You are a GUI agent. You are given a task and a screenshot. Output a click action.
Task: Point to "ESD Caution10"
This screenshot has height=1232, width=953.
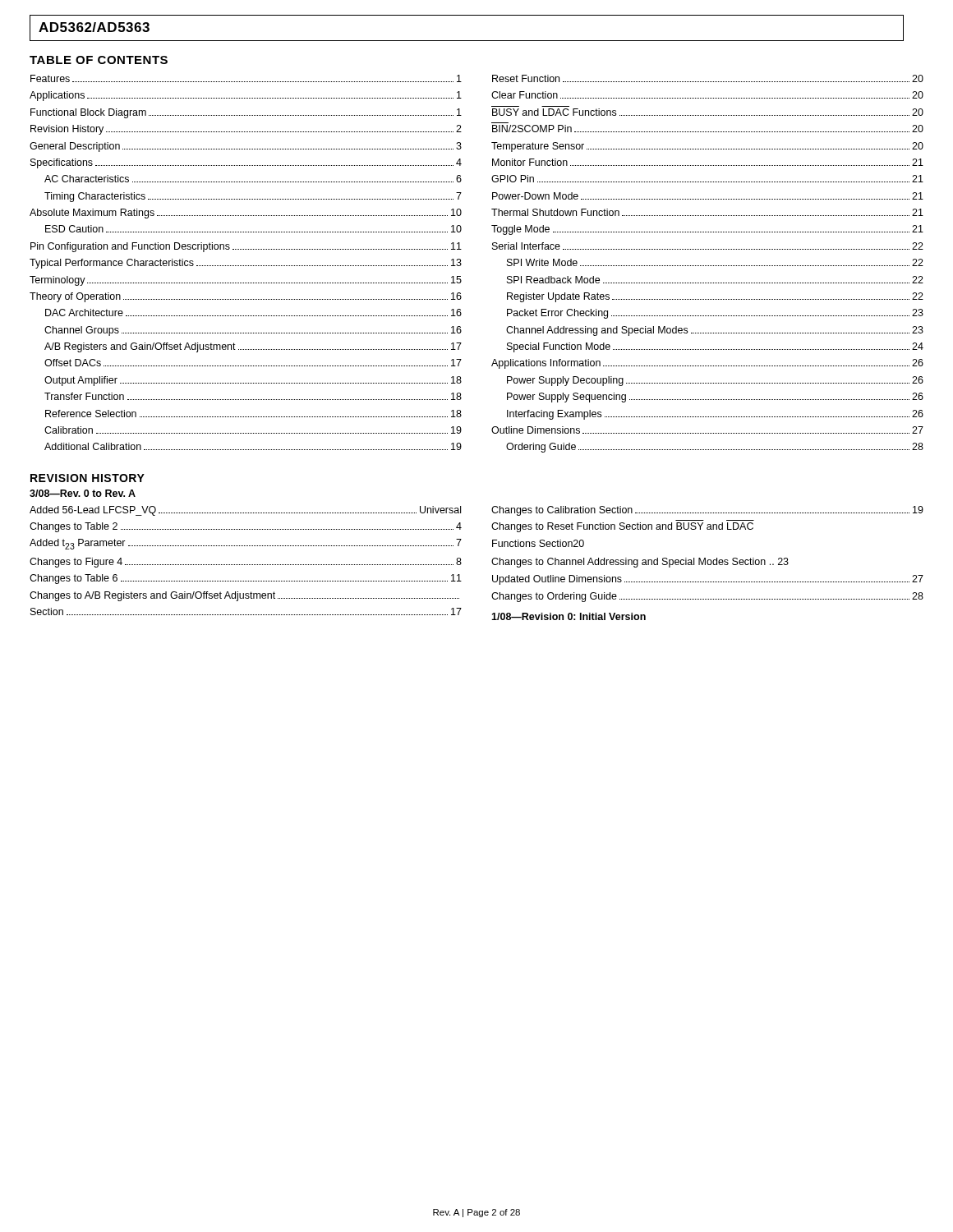pos(253,230)
